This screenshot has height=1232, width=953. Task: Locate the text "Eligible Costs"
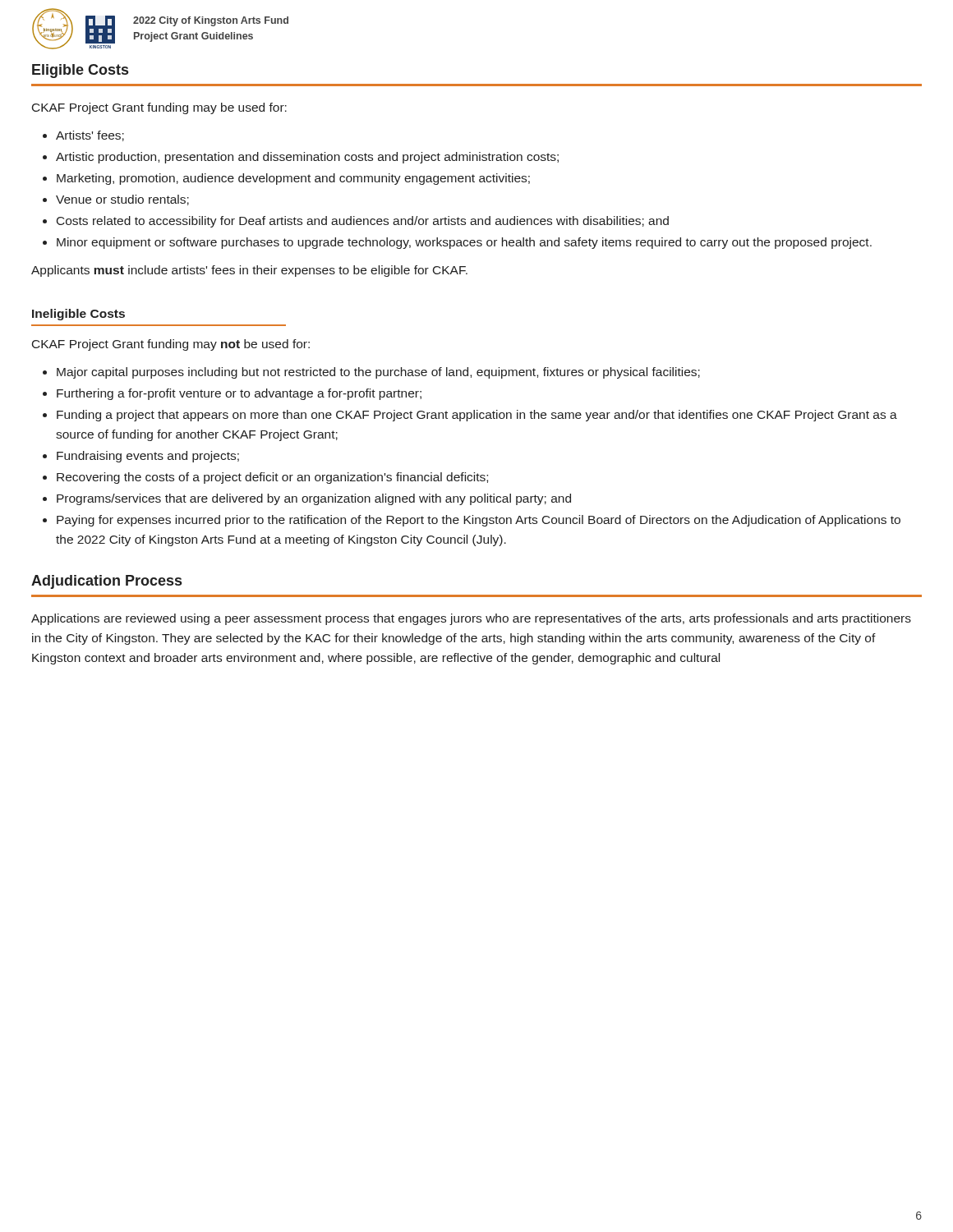click(476, 74)
